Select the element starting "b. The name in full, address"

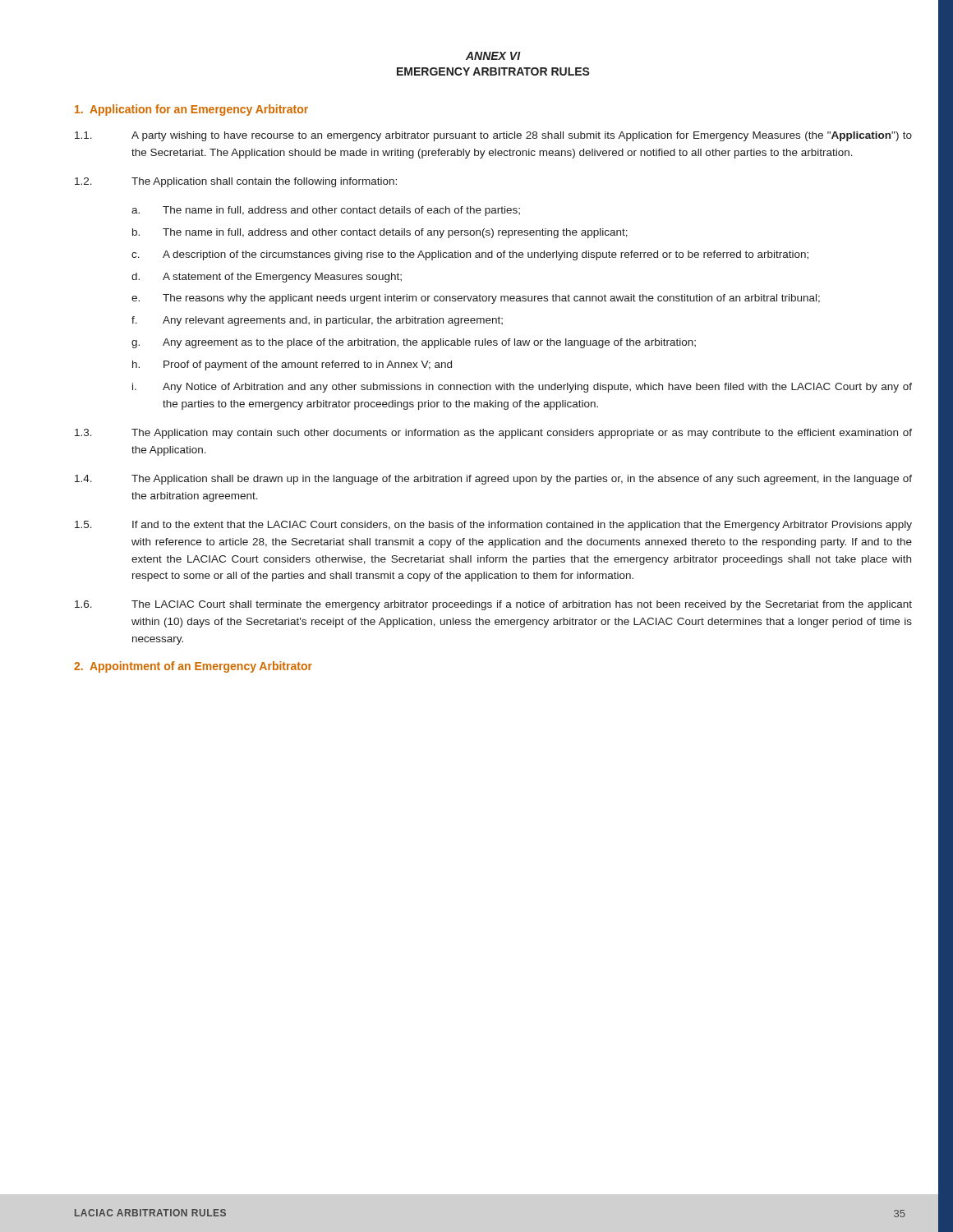click(x=522, y=233)
